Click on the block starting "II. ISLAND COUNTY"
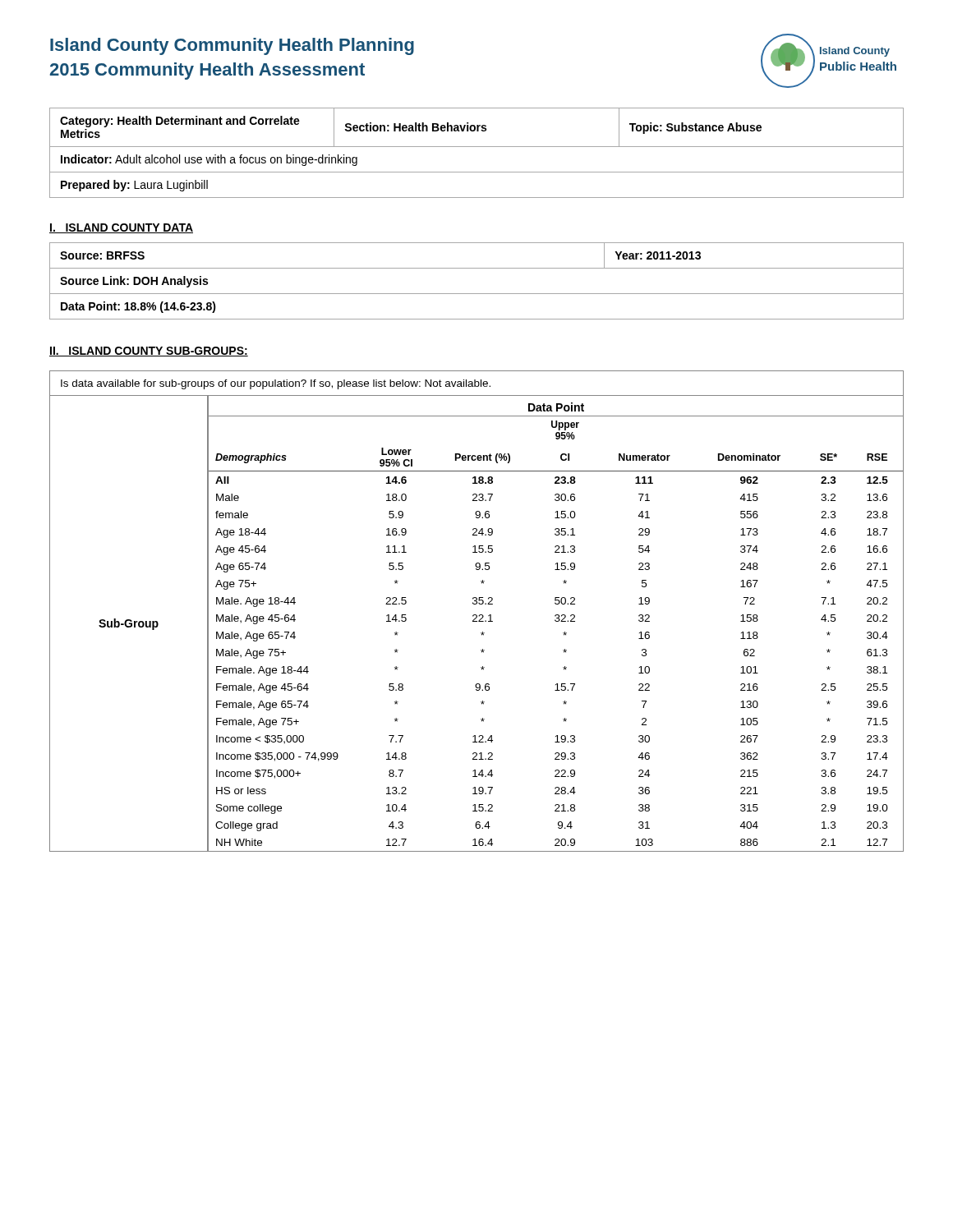 tap(149, 351)
